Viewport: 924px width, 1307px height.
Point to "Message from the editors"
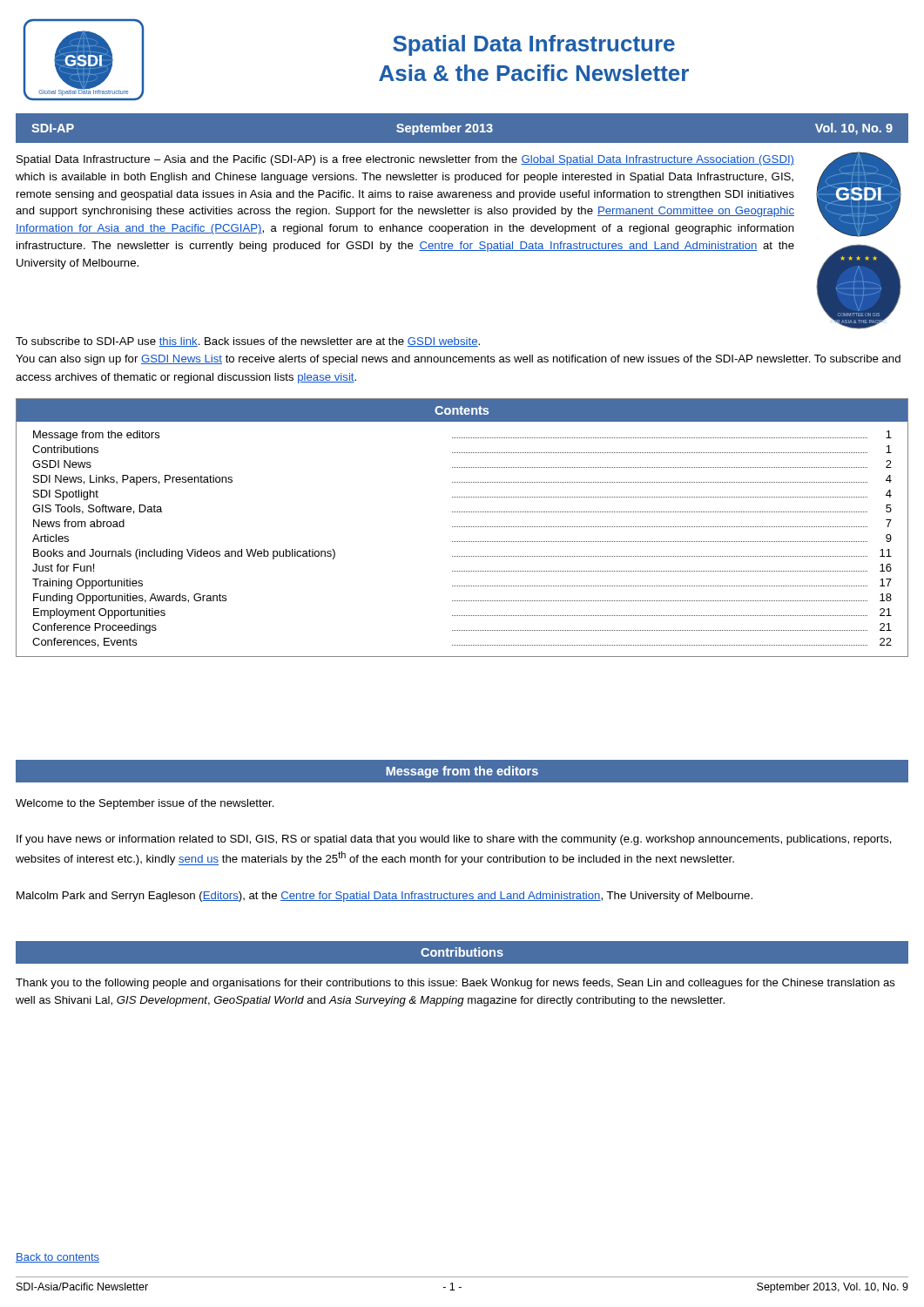click(x=462, y=771)
